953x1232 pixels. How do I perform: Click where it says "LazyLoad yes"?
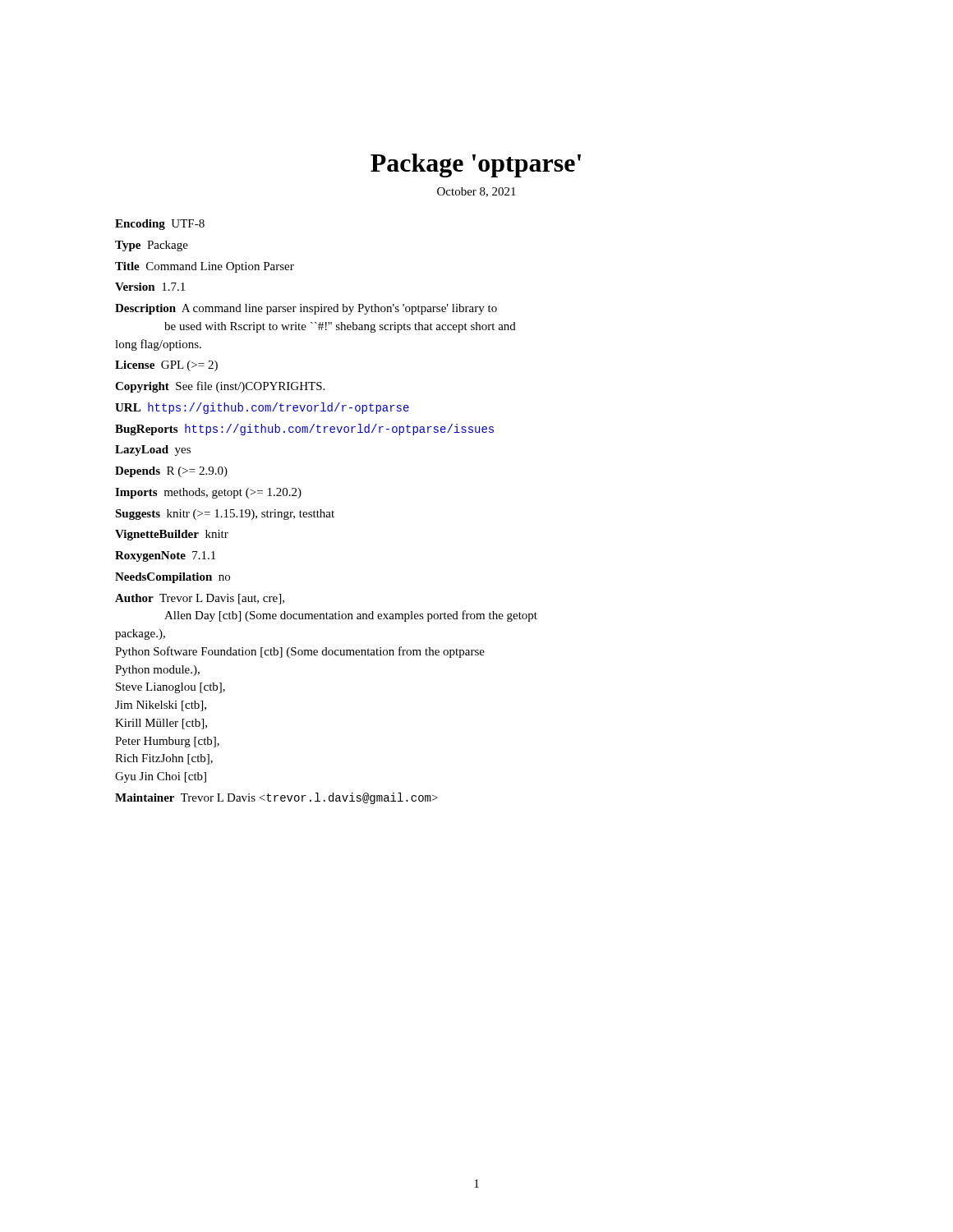coord(153,449)
